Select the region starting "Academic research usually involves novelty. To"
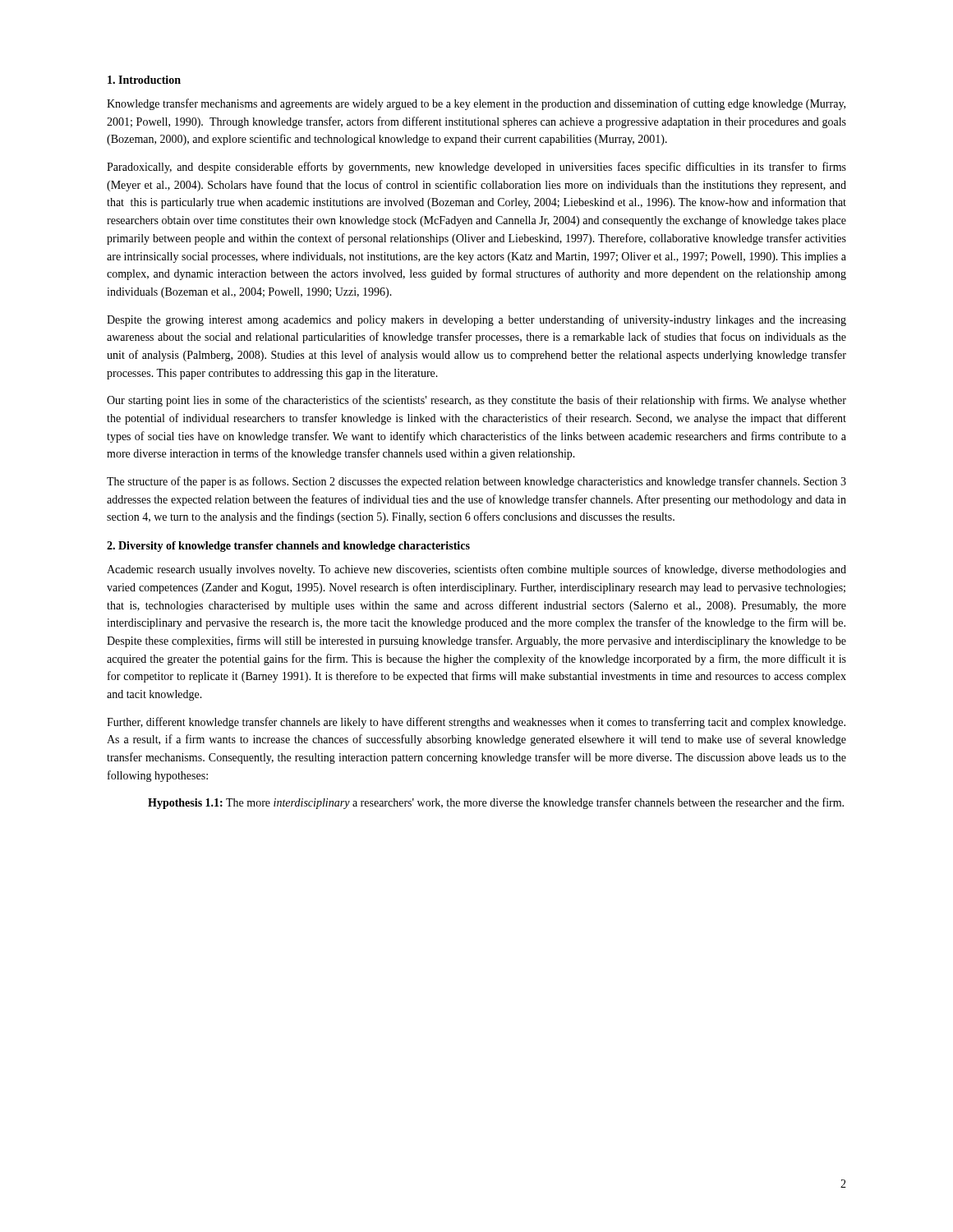 point(476,632)
